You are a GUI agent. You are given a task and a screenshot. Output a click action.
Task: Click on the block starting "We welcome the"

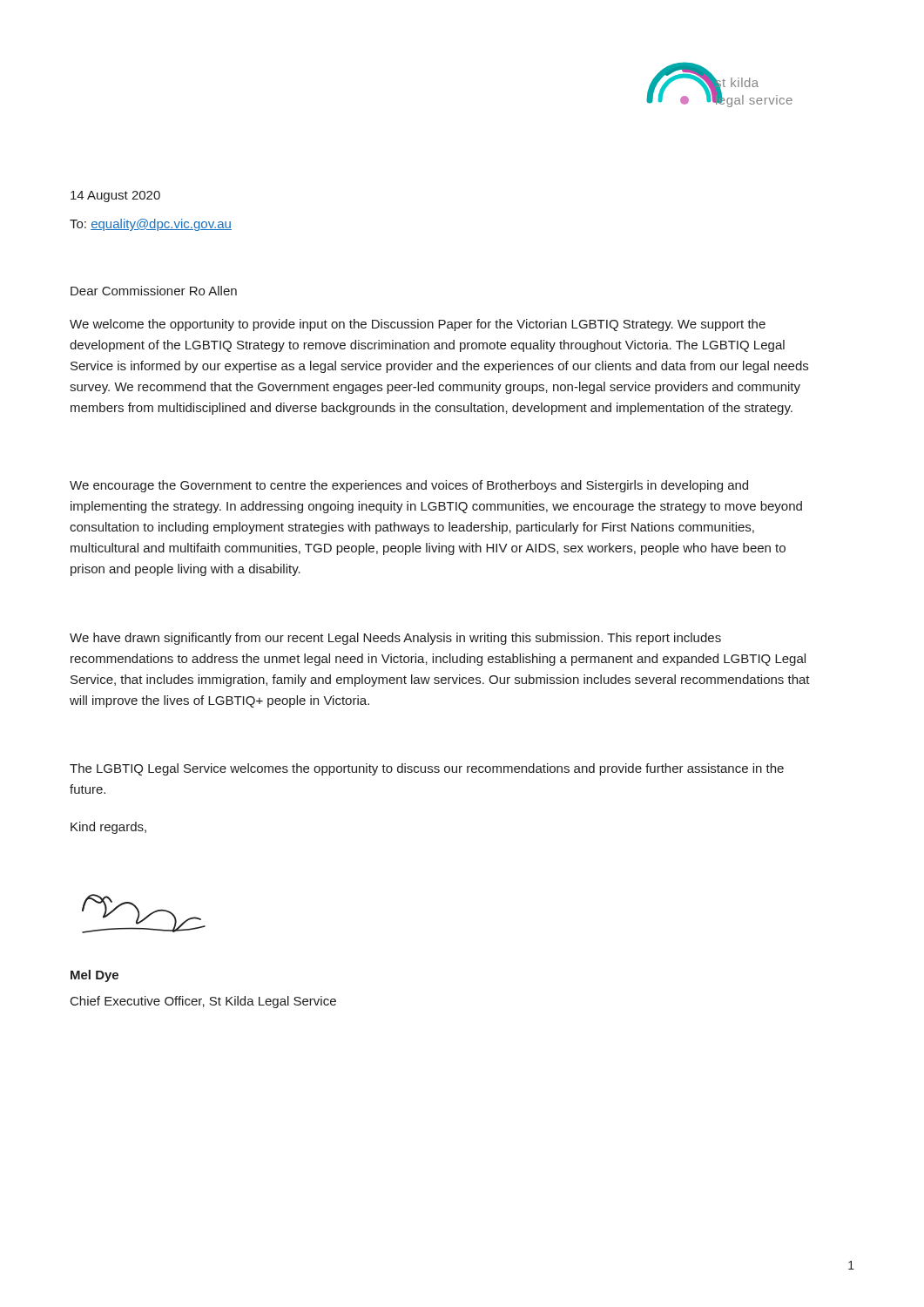coord(439,366)
